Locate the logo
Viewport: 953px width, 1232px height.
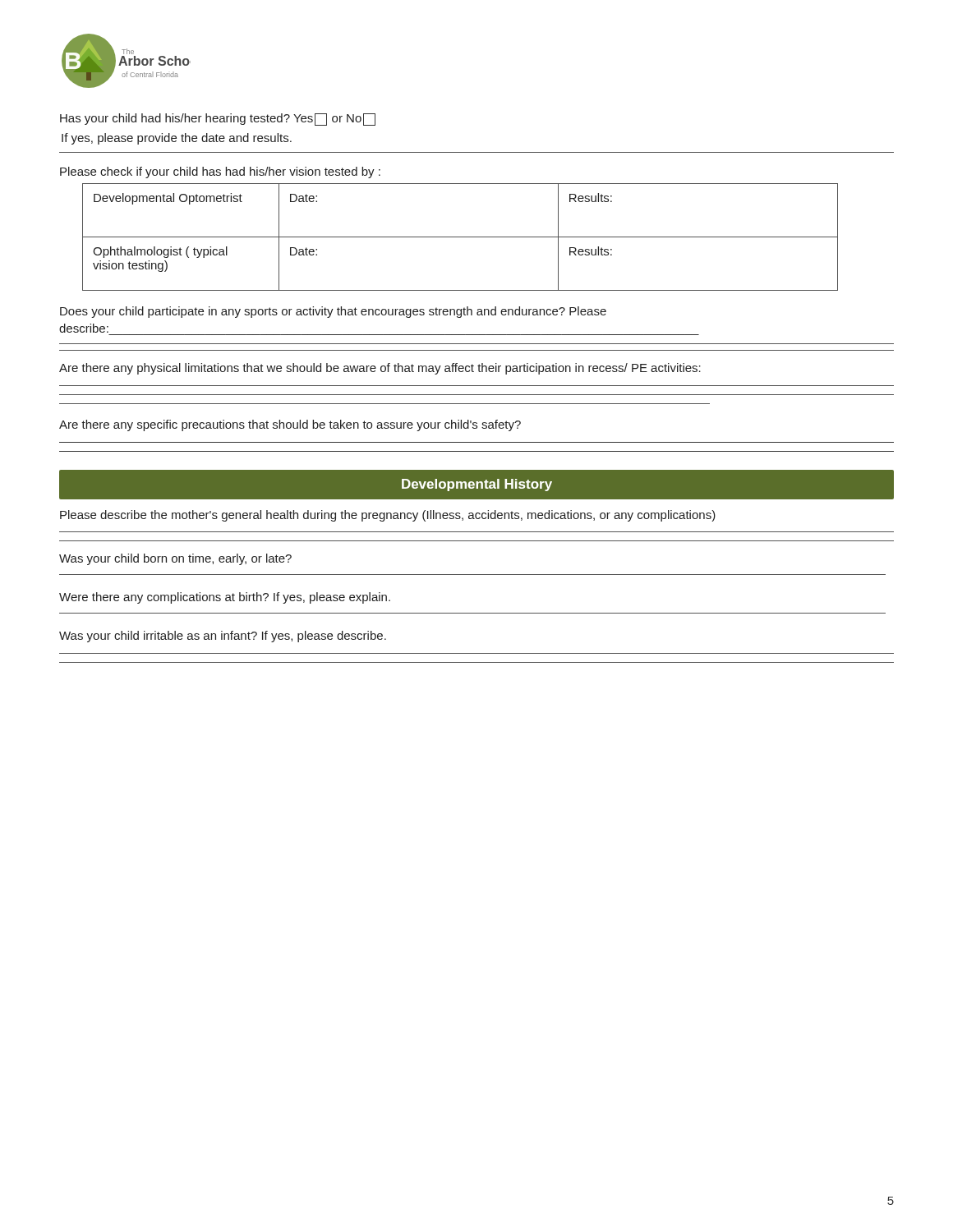[x=125, y=62]
